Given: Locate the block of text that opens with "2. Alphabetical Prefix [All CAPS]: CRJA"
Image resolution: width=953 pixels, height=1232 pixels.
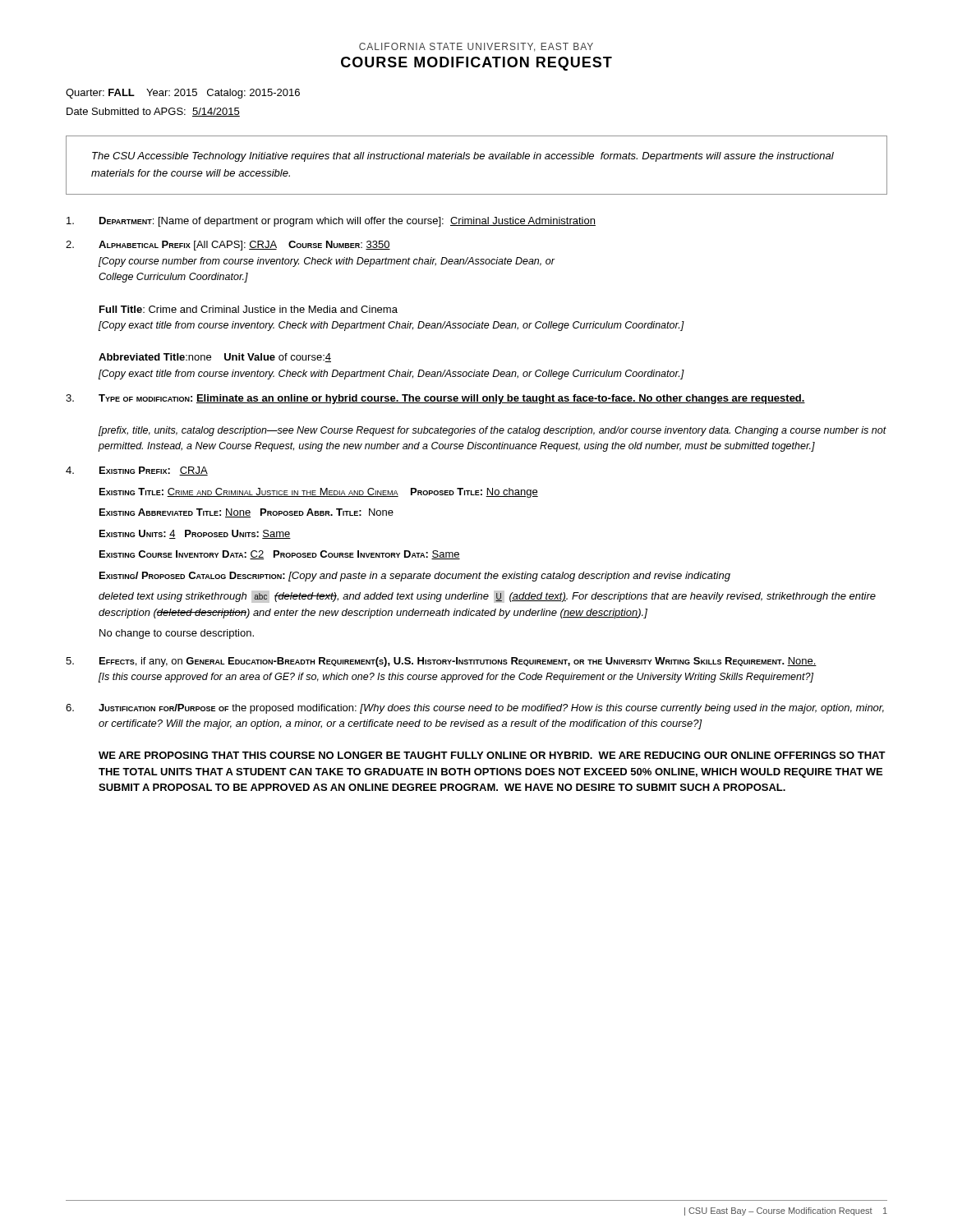Looking at the screenshot, I should tap(228, 246).
